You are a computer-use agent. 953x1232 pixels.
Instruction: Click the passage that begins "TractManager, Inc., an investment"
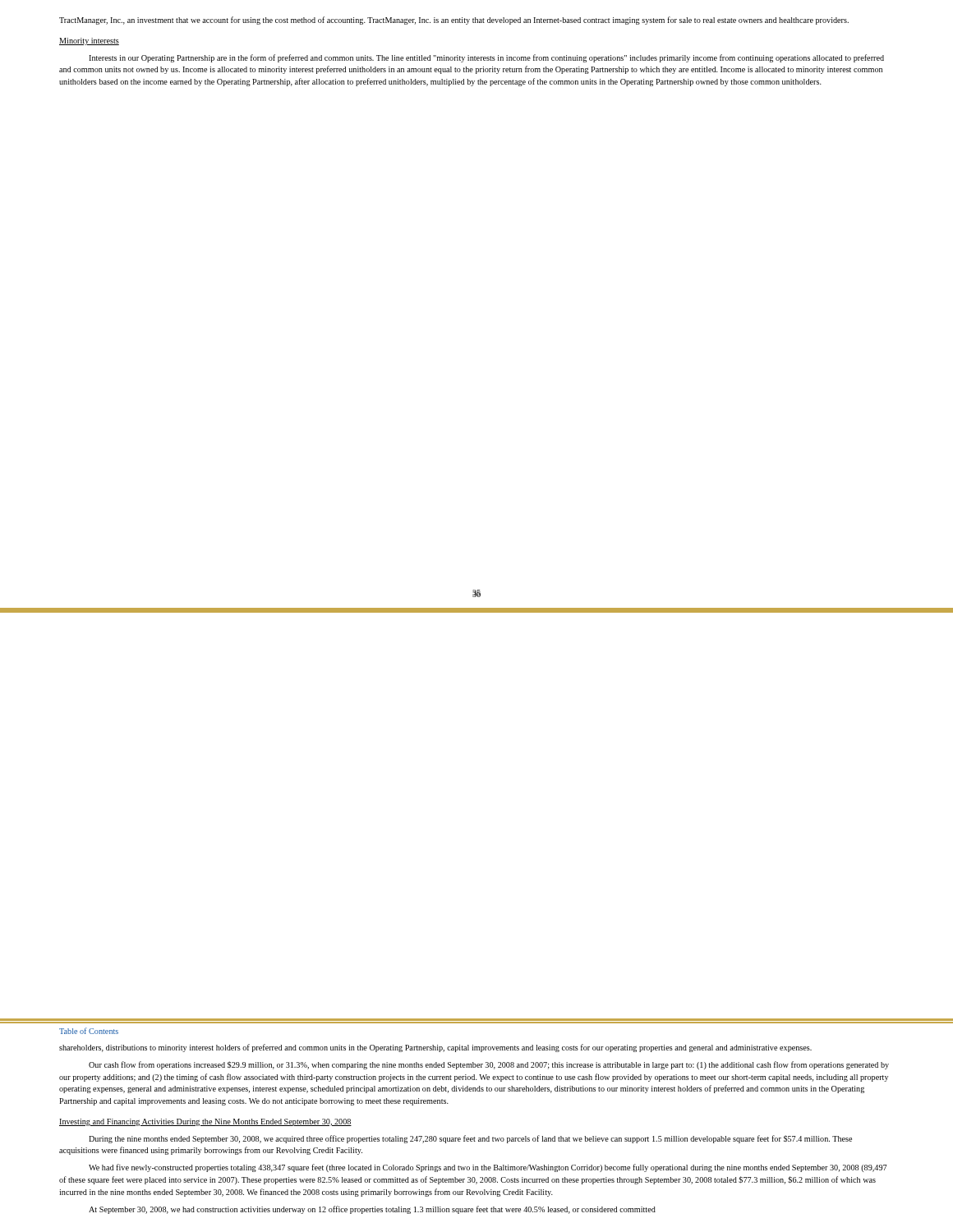point(476,21)
